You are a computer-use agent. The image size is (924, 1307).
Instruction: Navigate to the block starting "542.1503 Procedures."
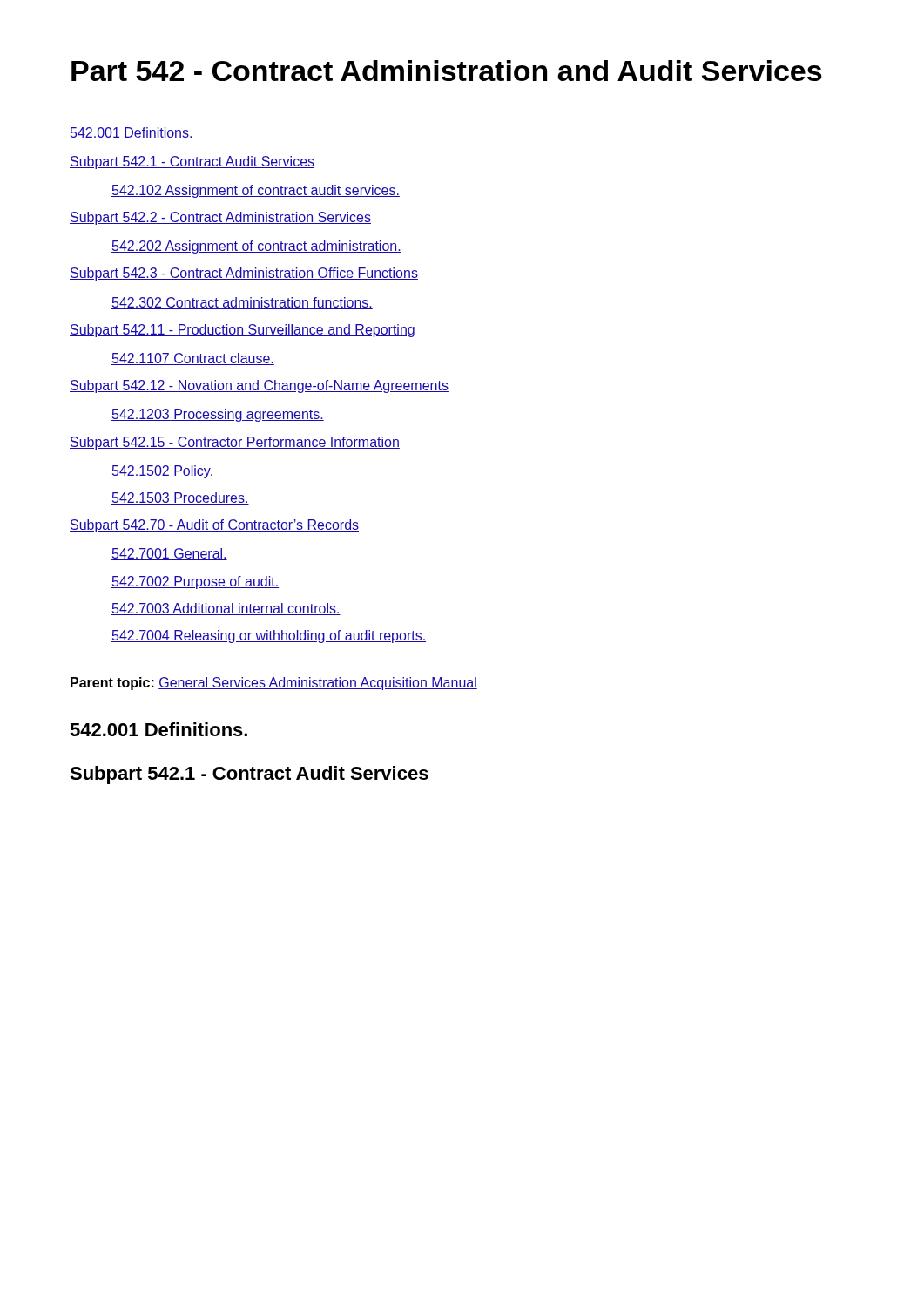pos(180,498)
